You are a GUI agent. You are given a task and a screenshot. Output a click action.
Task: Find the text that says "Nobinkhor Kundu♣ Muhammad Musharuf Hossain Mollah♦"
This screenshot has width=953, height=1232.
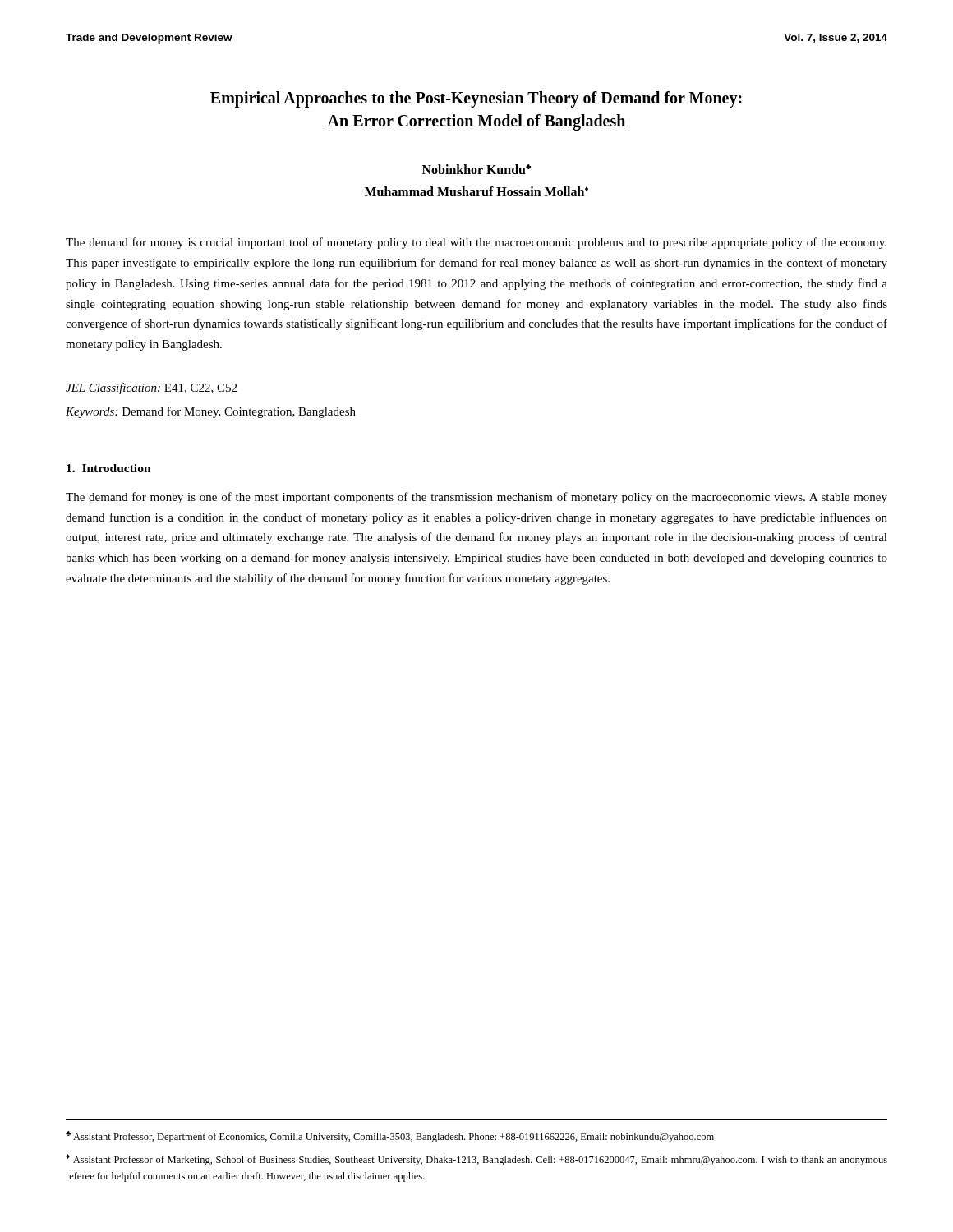point(476,181)
